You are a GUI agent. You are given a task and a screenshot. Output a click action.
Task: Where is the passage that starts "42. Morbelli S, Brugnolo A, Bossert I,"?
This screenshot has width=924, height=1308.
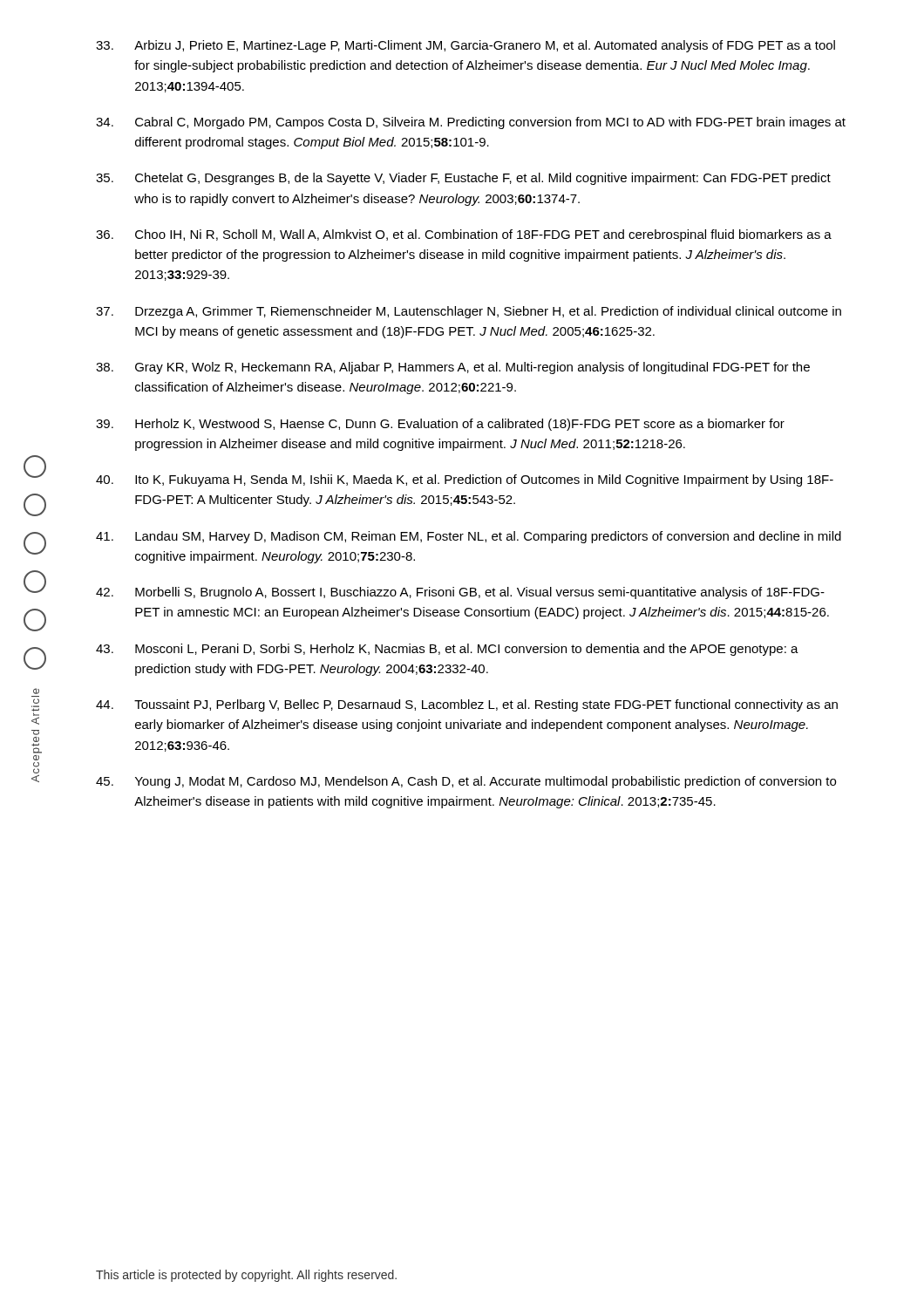tap(473, 602)
